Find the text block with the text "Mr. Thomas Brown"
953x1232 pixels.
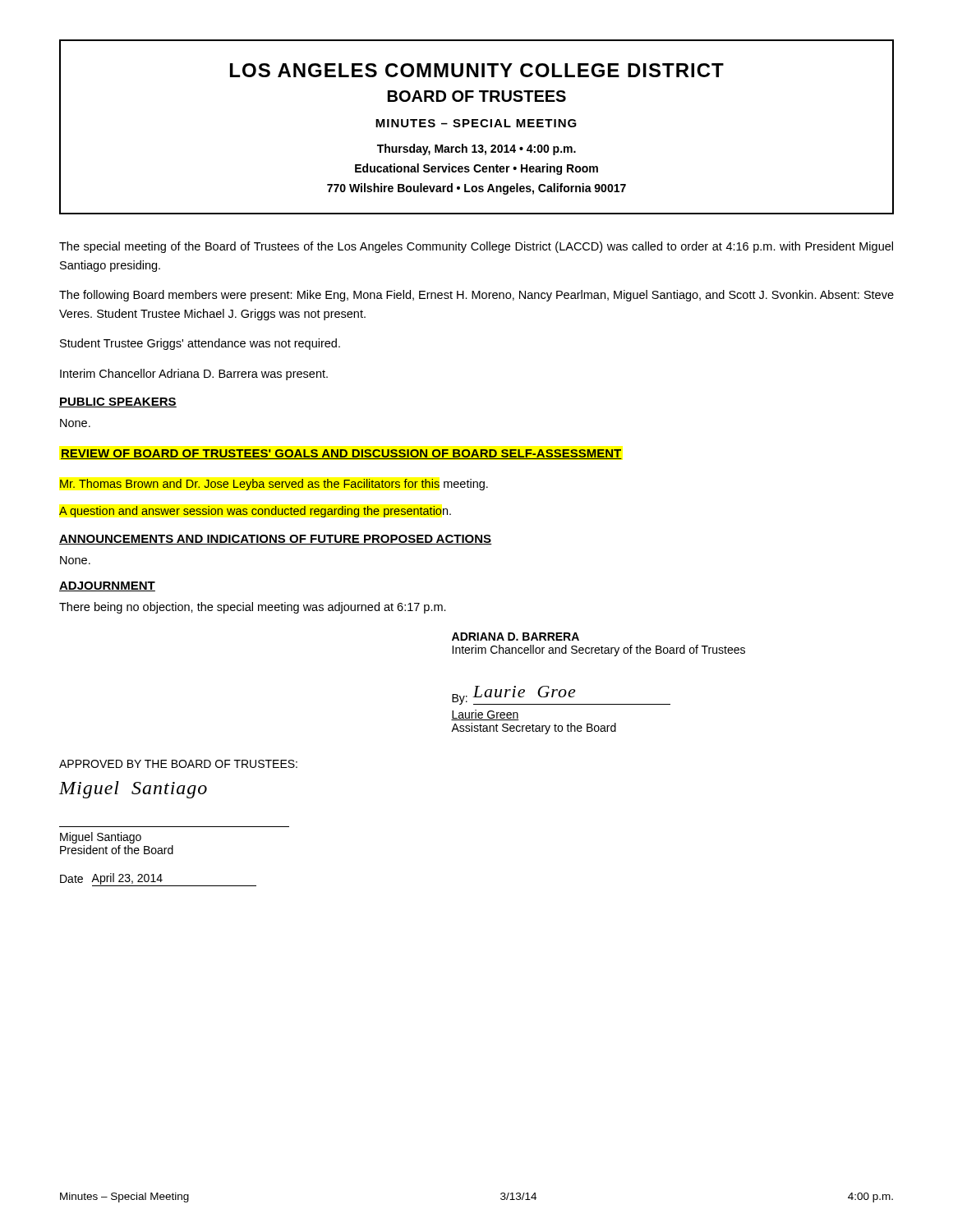(274, 484)
